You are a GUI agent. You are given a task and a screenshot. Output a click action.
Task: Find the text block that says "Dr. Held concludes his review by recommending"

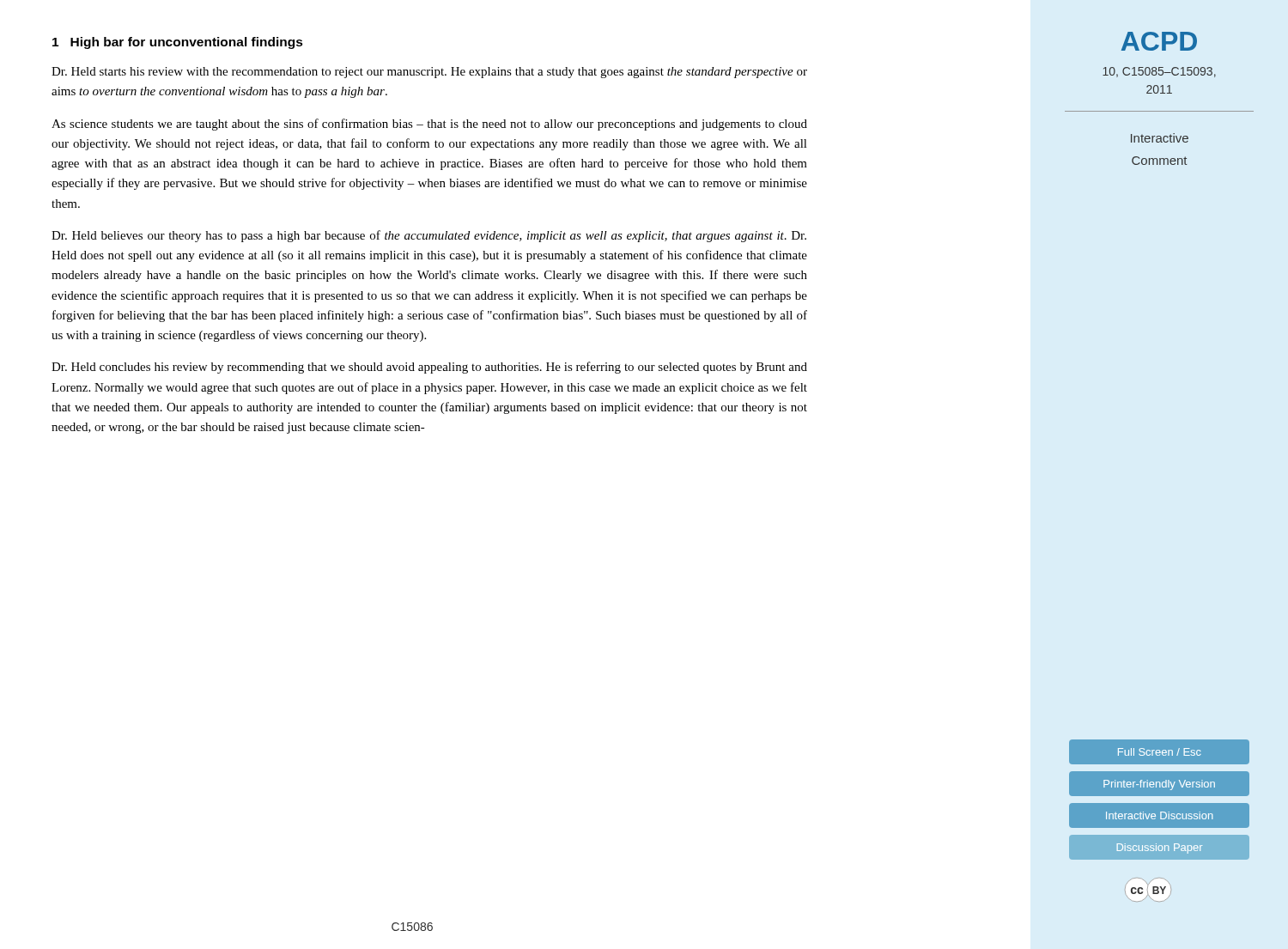tap(429, 397)
